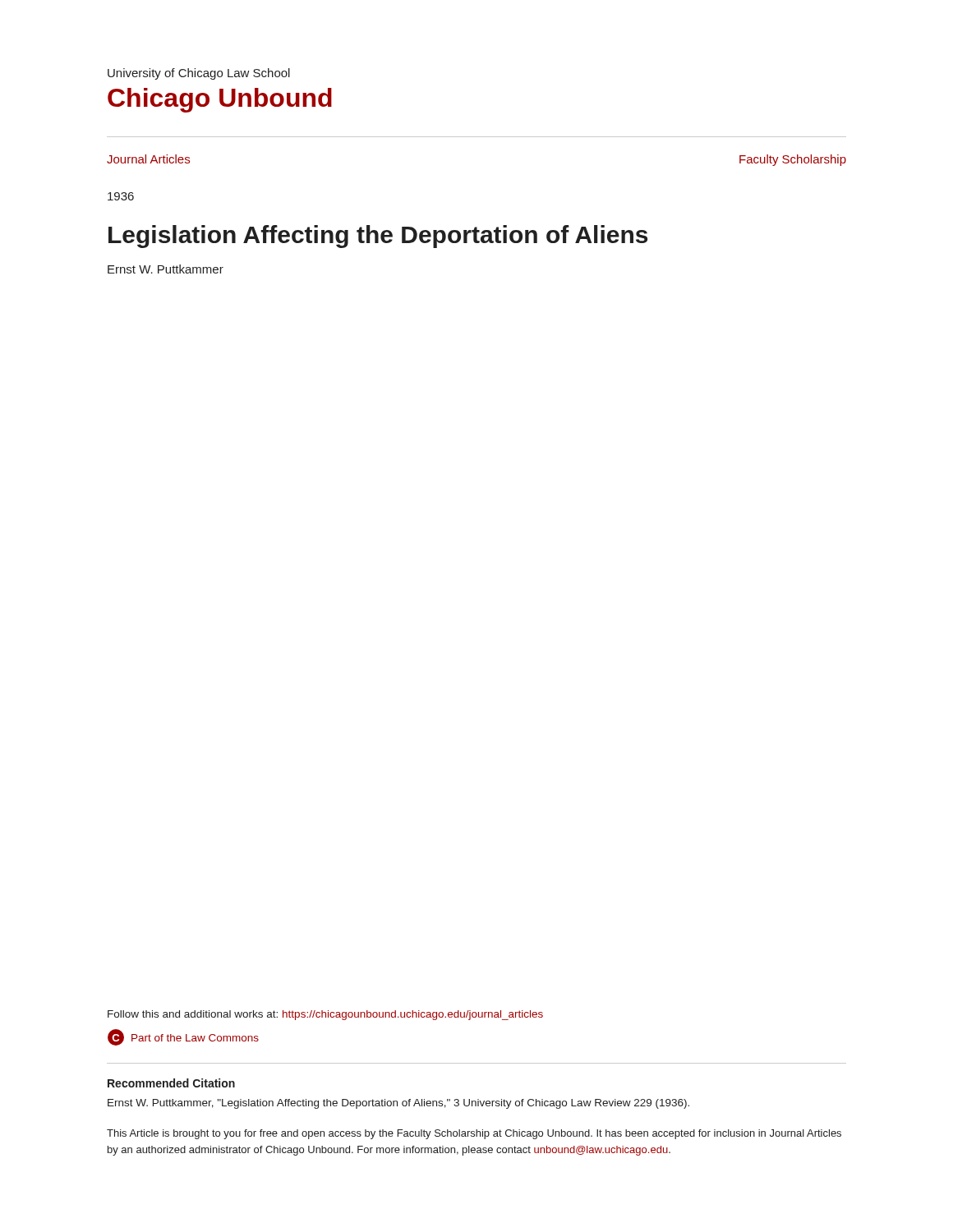This screenshot has height=1232, width=953.
Task: Find the element starting "University of Chicago"
Action: [199, 73]
